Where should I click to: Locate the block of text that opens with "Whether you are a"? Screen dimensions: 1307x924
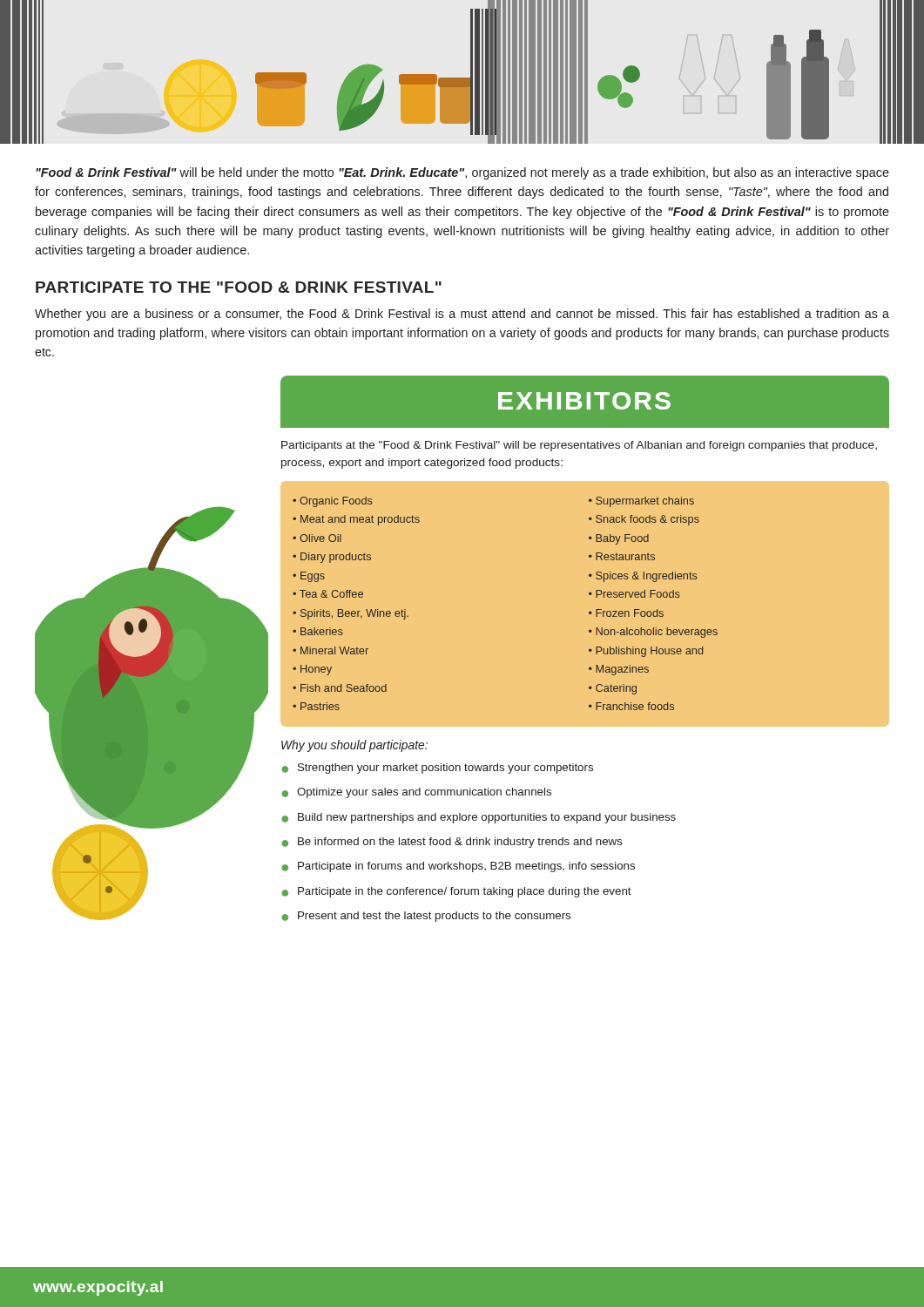(462, 333)
